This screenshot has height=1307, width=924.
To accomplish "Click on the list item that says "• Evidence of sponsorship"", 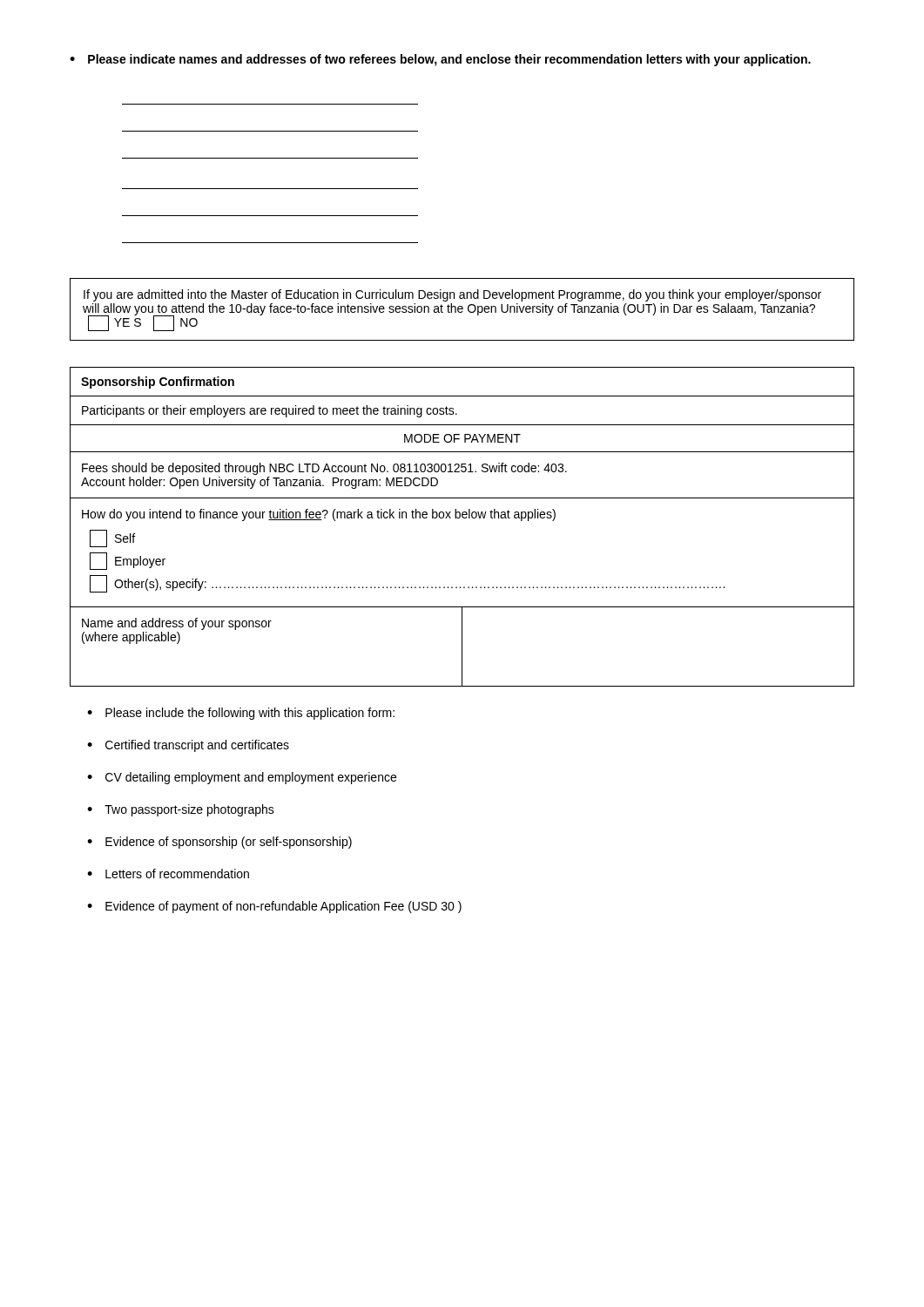I will pyautogui.click(x=219, y=843).
